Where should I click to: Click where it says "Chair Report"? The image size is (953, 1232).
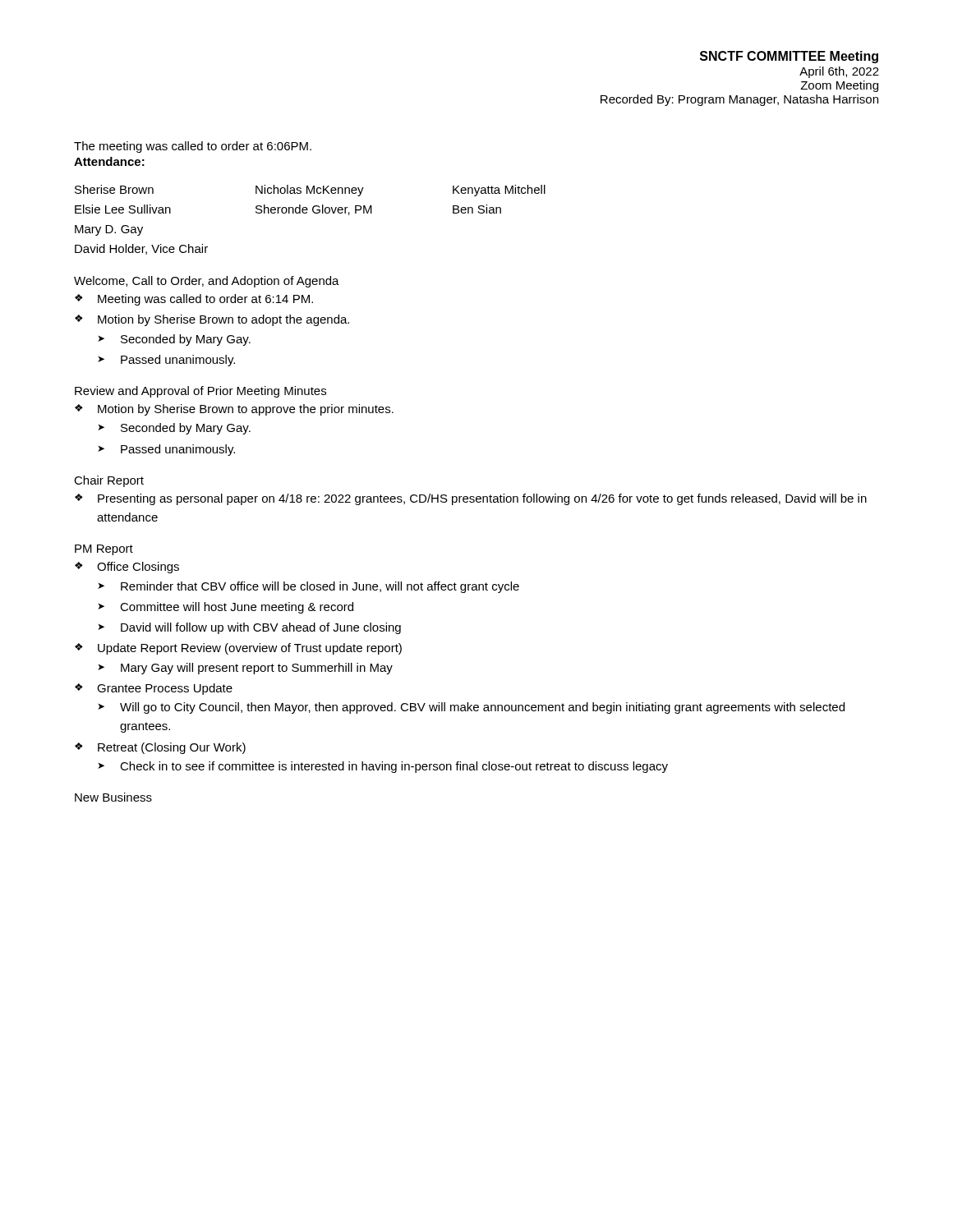tap(109, 480)
